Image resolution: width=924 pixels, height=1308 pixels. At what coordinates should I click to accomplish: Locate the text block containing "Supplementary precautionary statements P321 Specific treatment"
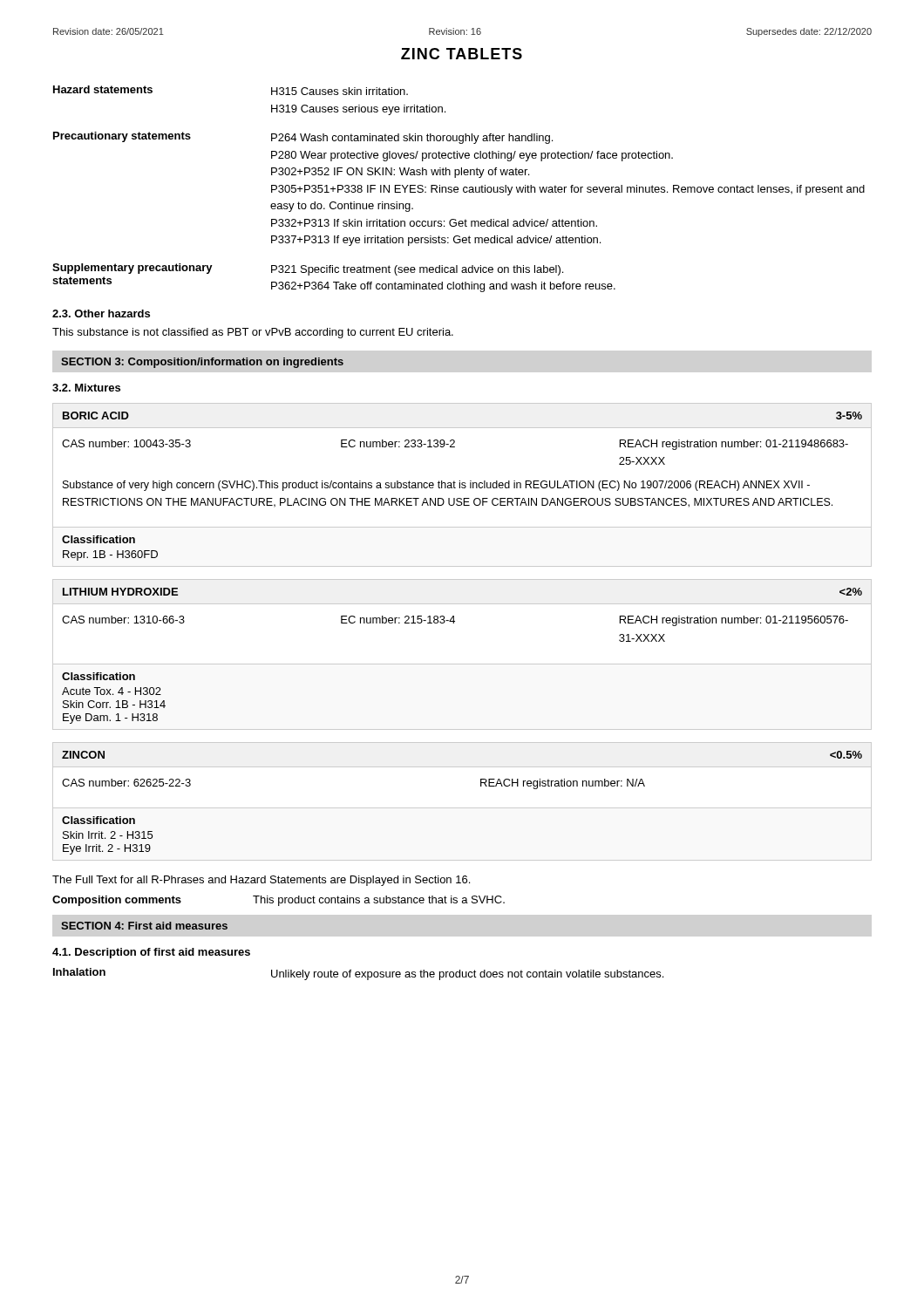[462, 277]
